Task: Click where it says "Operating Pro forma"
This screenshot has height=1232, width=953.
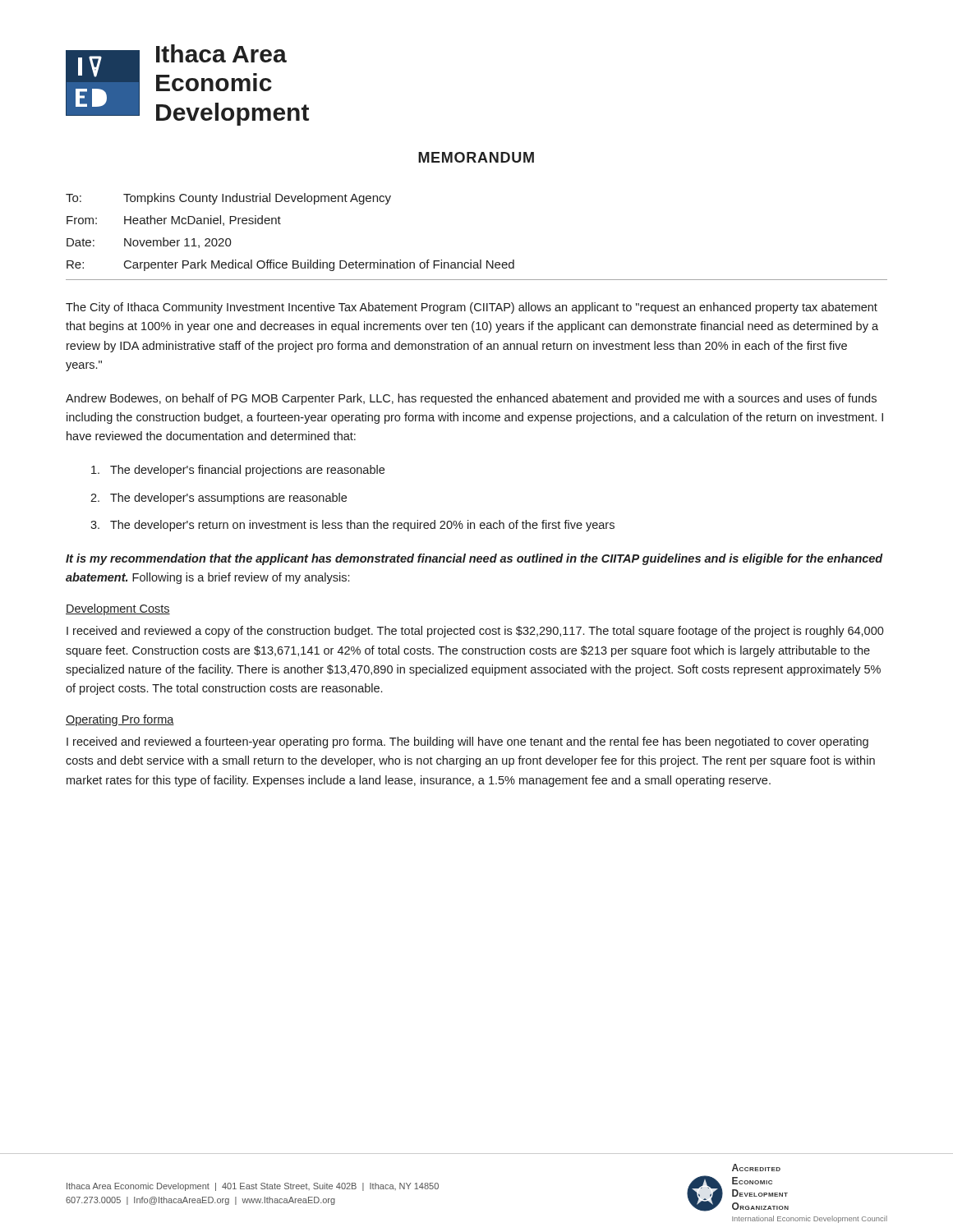Action: 120,720
